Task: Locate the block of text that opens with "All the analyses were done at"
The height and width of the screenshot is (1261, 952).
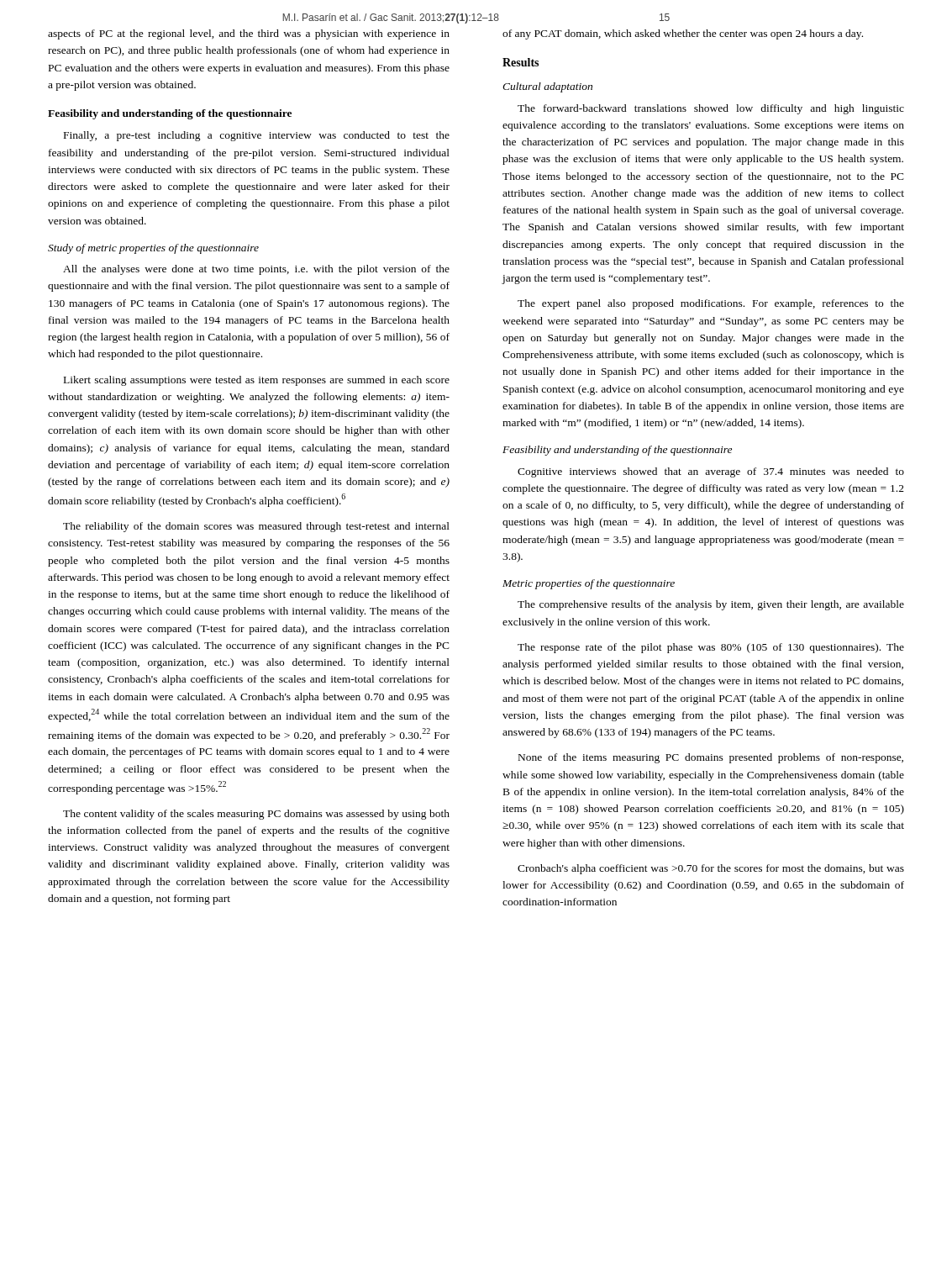Action: [x=249, y=312]
